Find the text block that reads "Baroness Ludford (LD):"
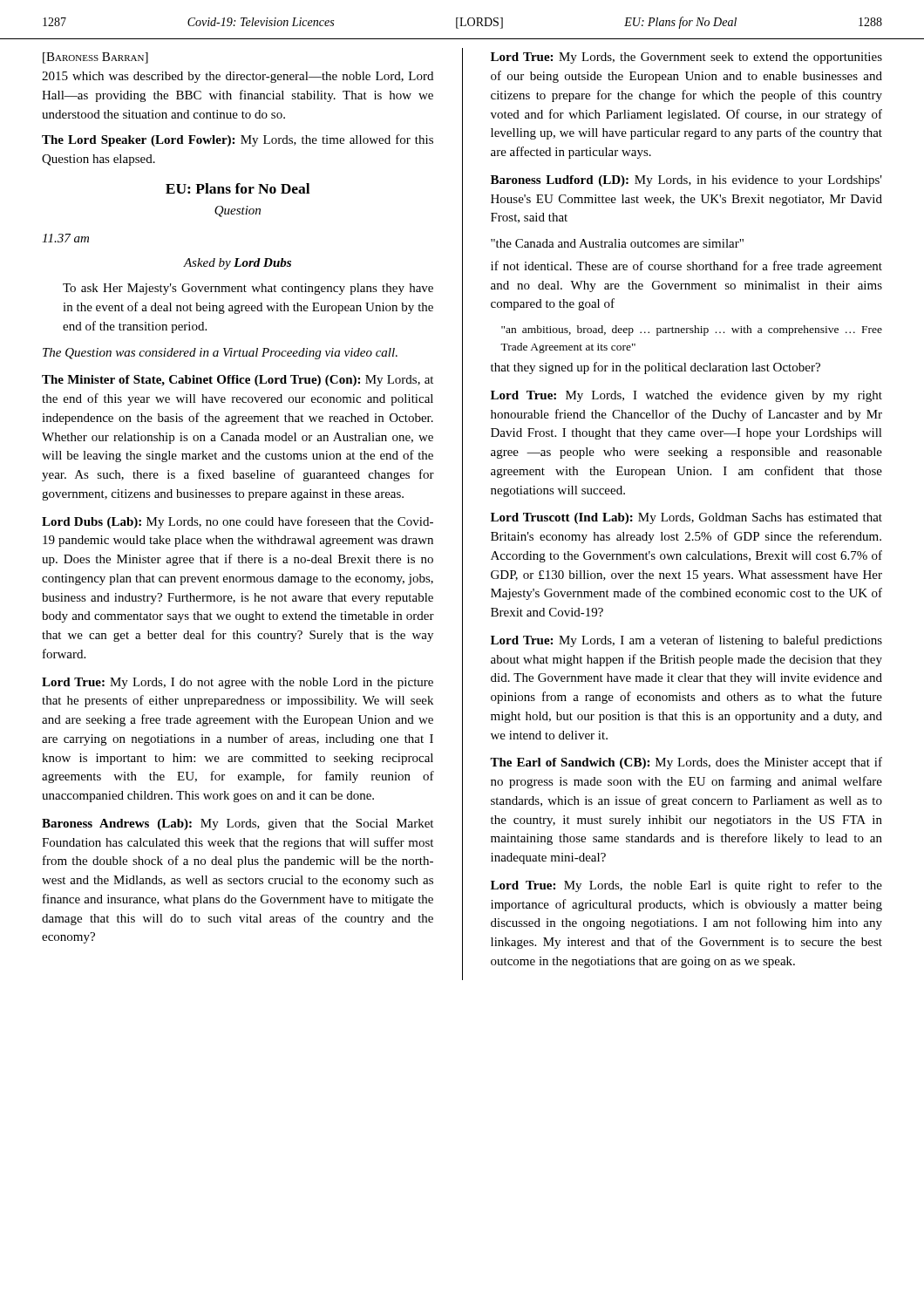This screenshot has height=1308, width=924. click(686, 274)
